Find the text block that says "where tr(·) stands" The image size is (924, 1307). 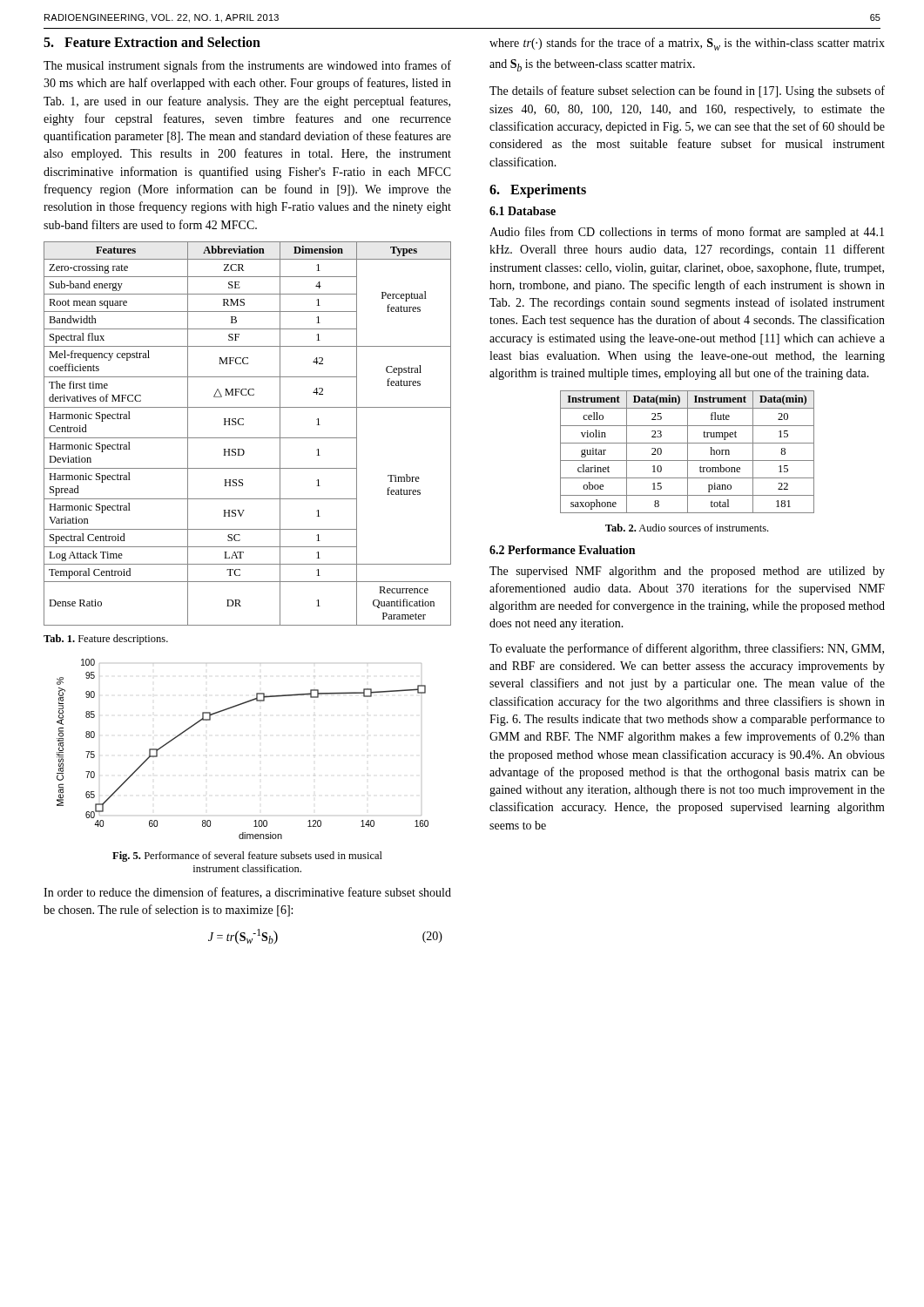(x=687, y=56)
